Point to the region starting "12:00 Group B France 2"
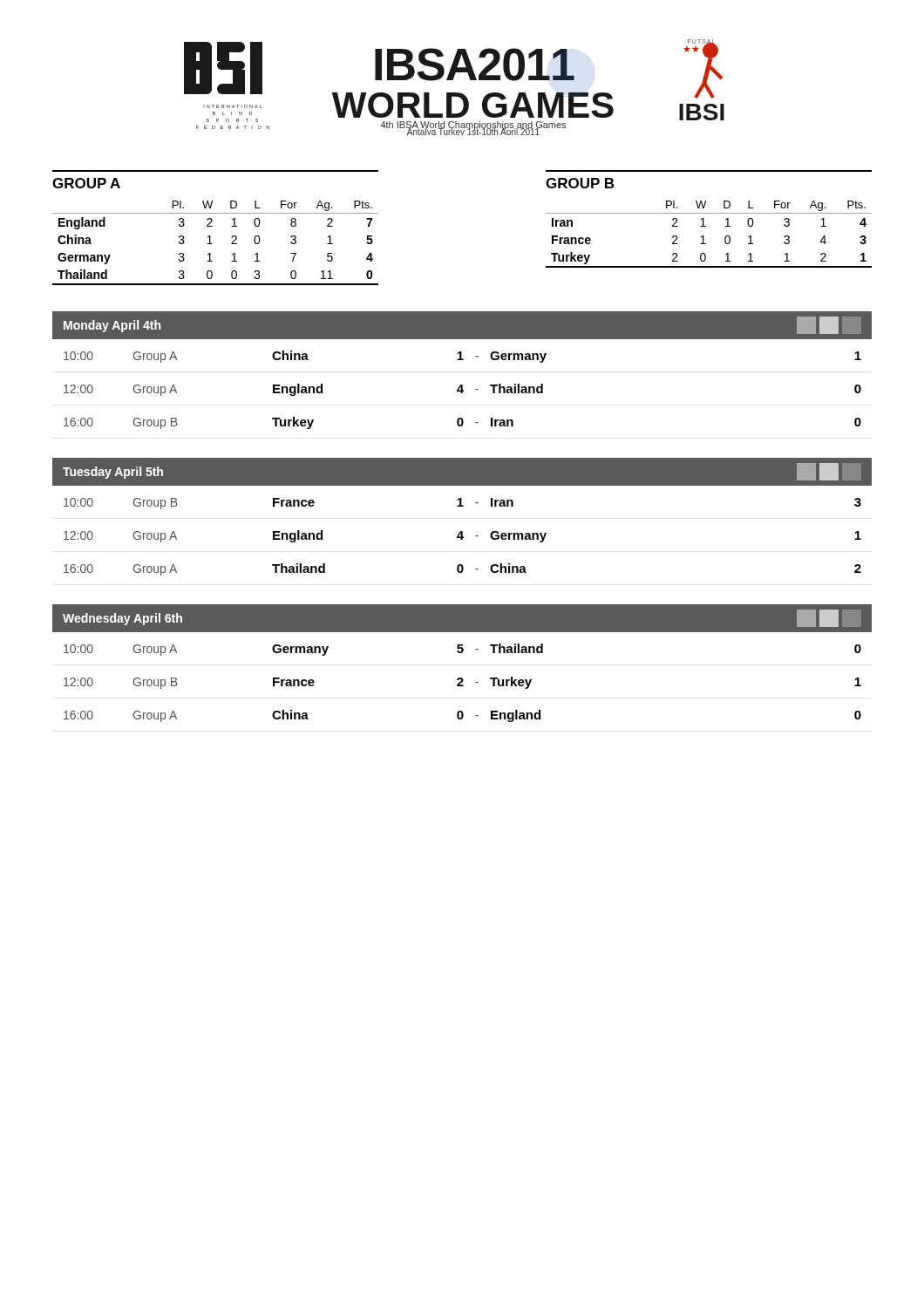Viewport: 924px width, 1308px height. pyautogui.click(x=462, y=681)
